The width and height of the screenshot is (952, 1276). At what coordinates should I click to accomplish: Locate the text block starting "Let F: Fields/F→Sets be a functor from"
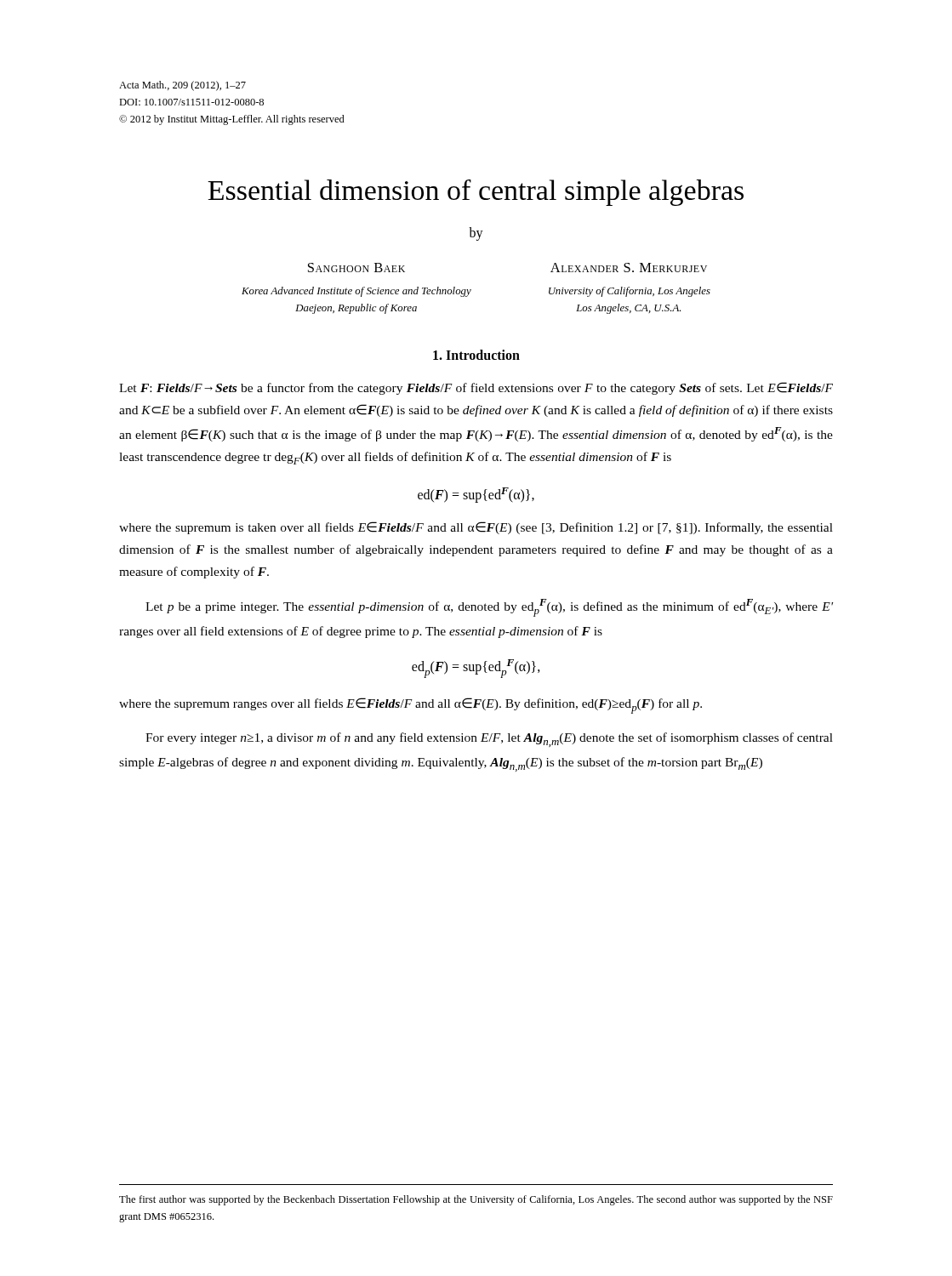pos(476,424)
